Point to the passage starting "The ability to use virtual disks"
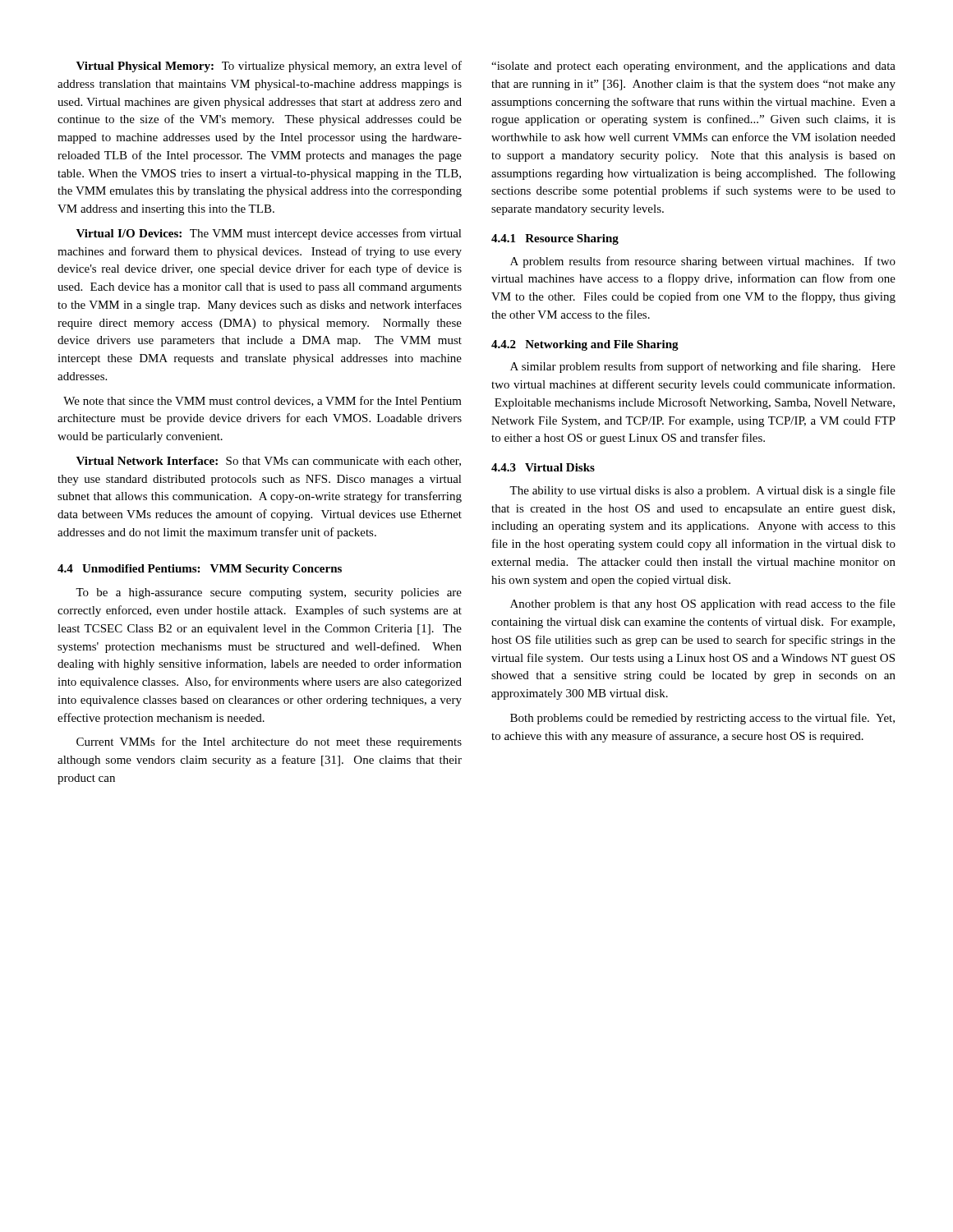953x1232 pixels. pos(693,536)
